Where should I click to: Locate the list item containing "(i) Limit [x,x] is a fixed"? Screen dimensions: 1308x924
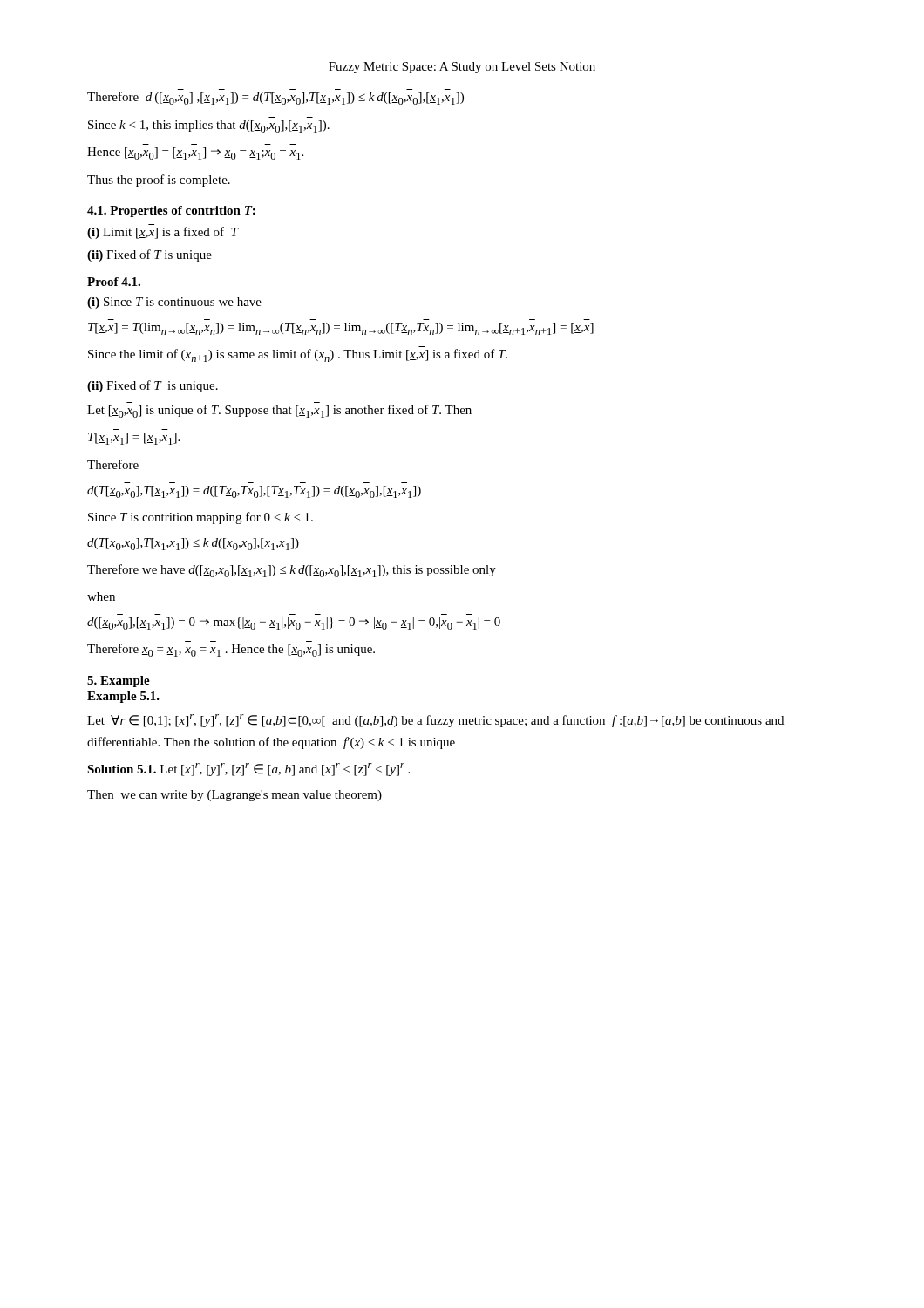tap(163, 232)
